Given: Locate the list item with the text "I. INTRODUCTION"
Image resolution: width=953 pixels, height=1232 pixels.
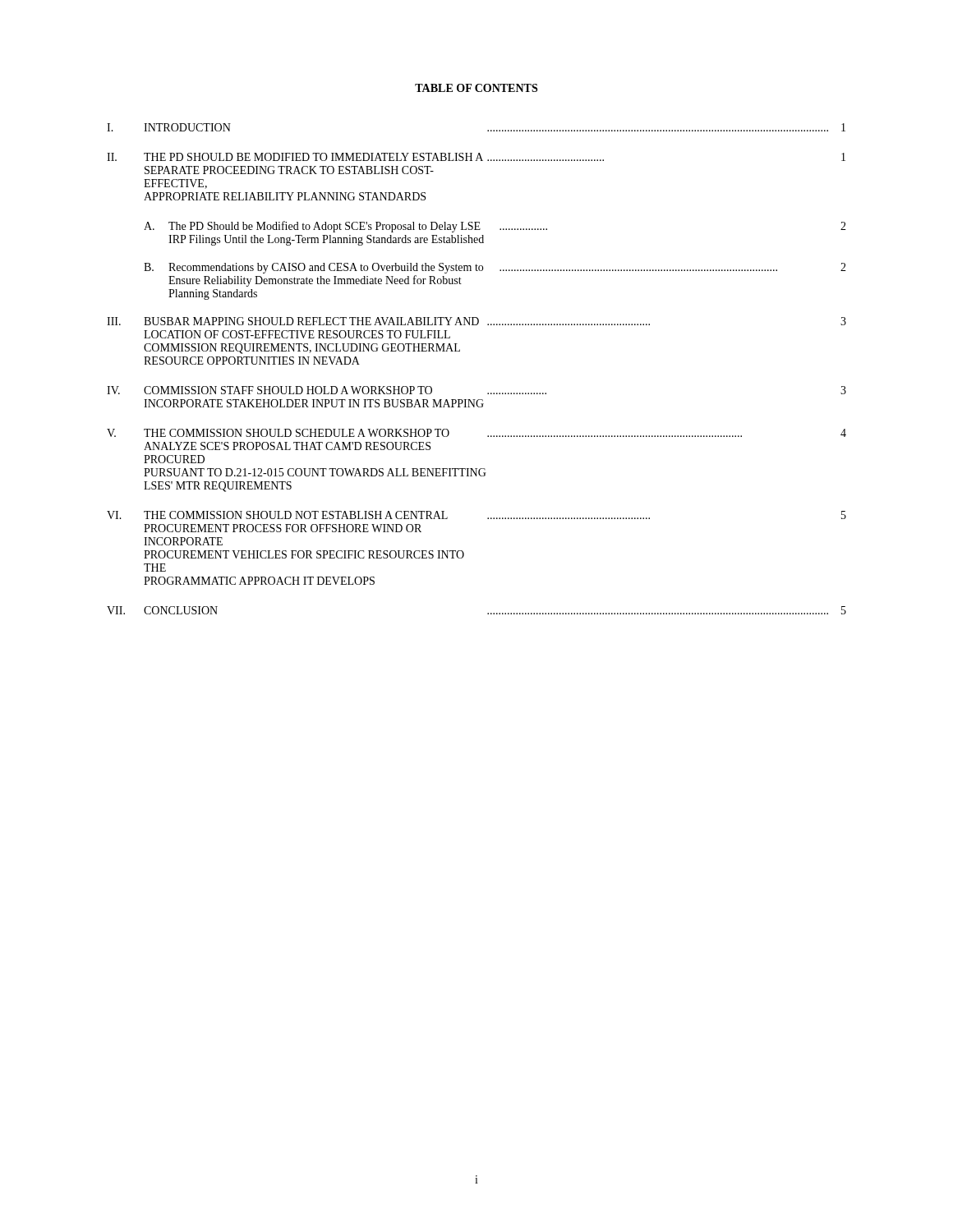Looking at the screenshot, I should (476, 128).
